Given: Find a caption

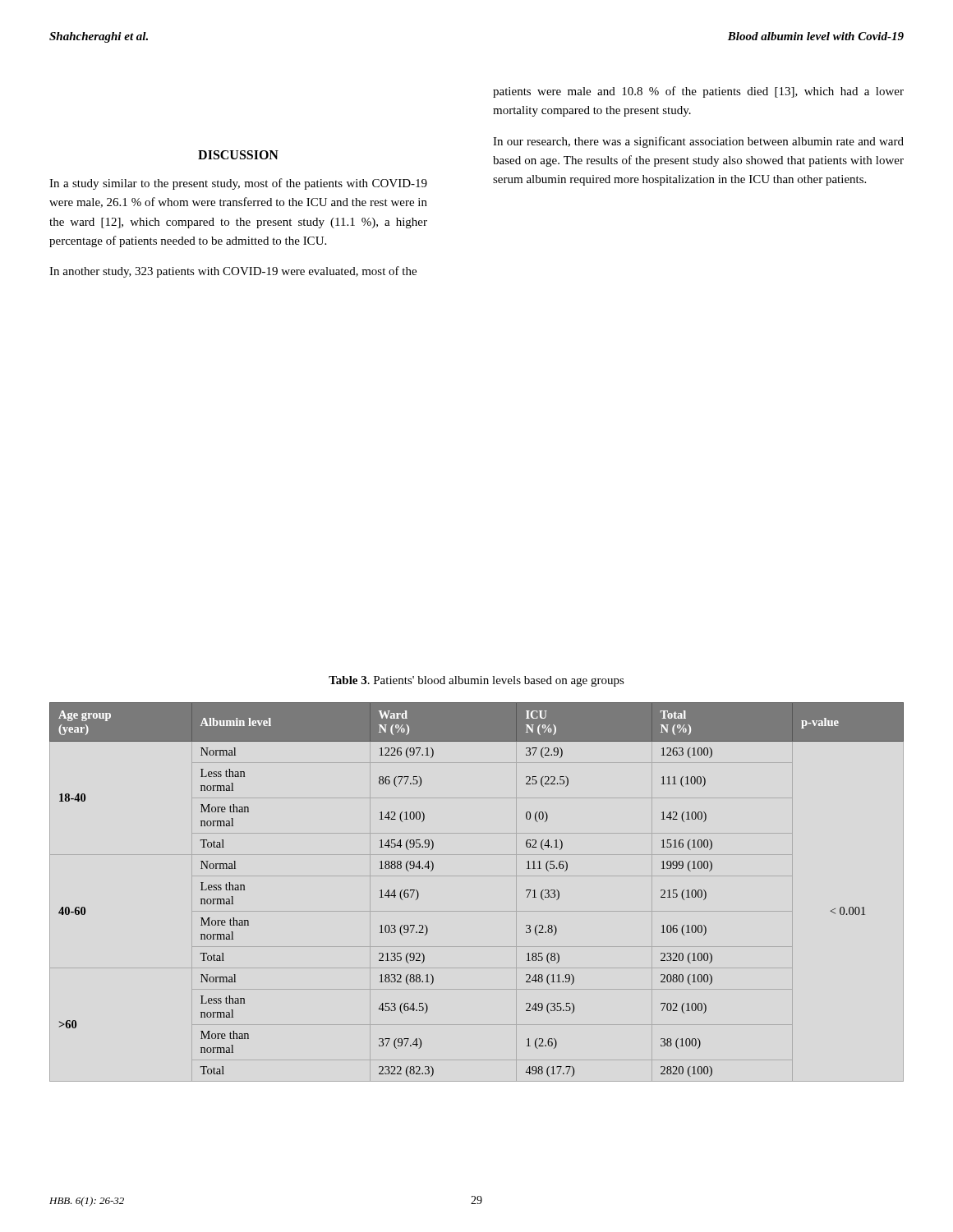Looking at the screenshot, I should coord(476,680).
